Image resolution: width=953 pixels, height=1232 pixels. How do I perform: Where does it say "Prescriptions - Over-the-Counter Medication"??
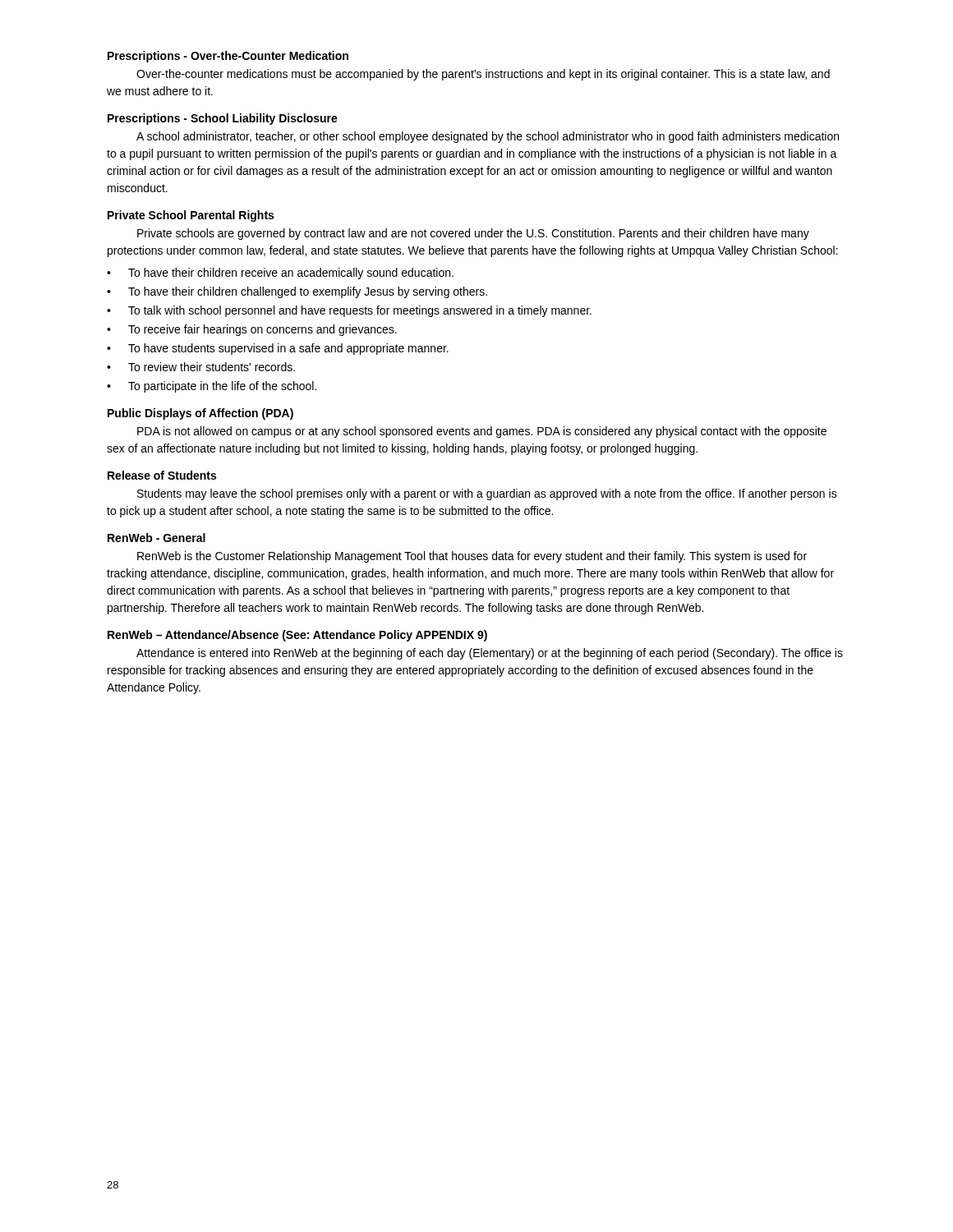(228, 56)
